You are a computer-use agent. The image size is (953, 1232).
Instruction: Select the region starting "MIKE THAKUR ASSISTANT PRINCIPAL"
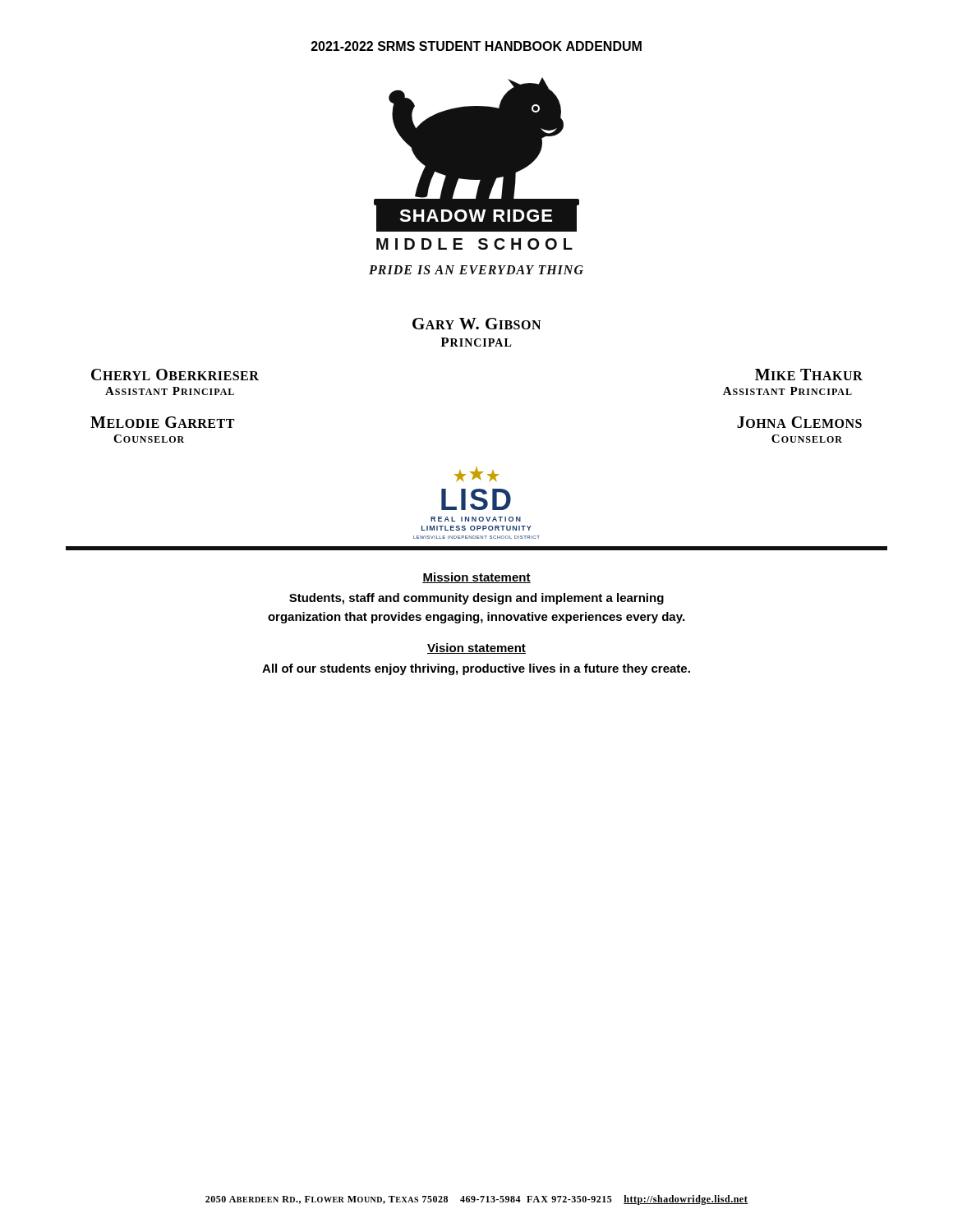coord(809,375)
